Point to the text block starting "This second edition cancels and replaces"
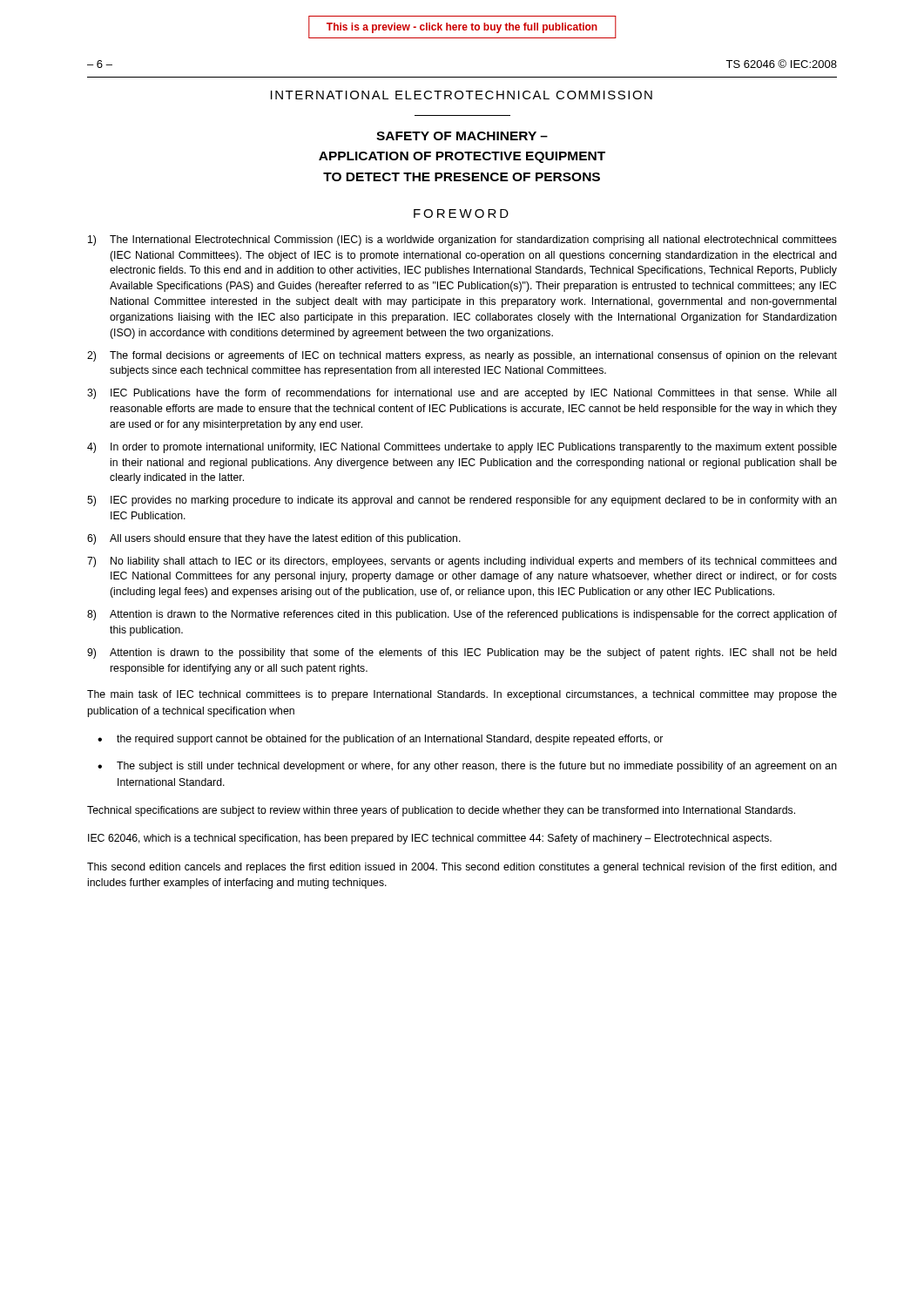Image resolution: width=924 pixels, height=1307 pixels. (462, 875)
